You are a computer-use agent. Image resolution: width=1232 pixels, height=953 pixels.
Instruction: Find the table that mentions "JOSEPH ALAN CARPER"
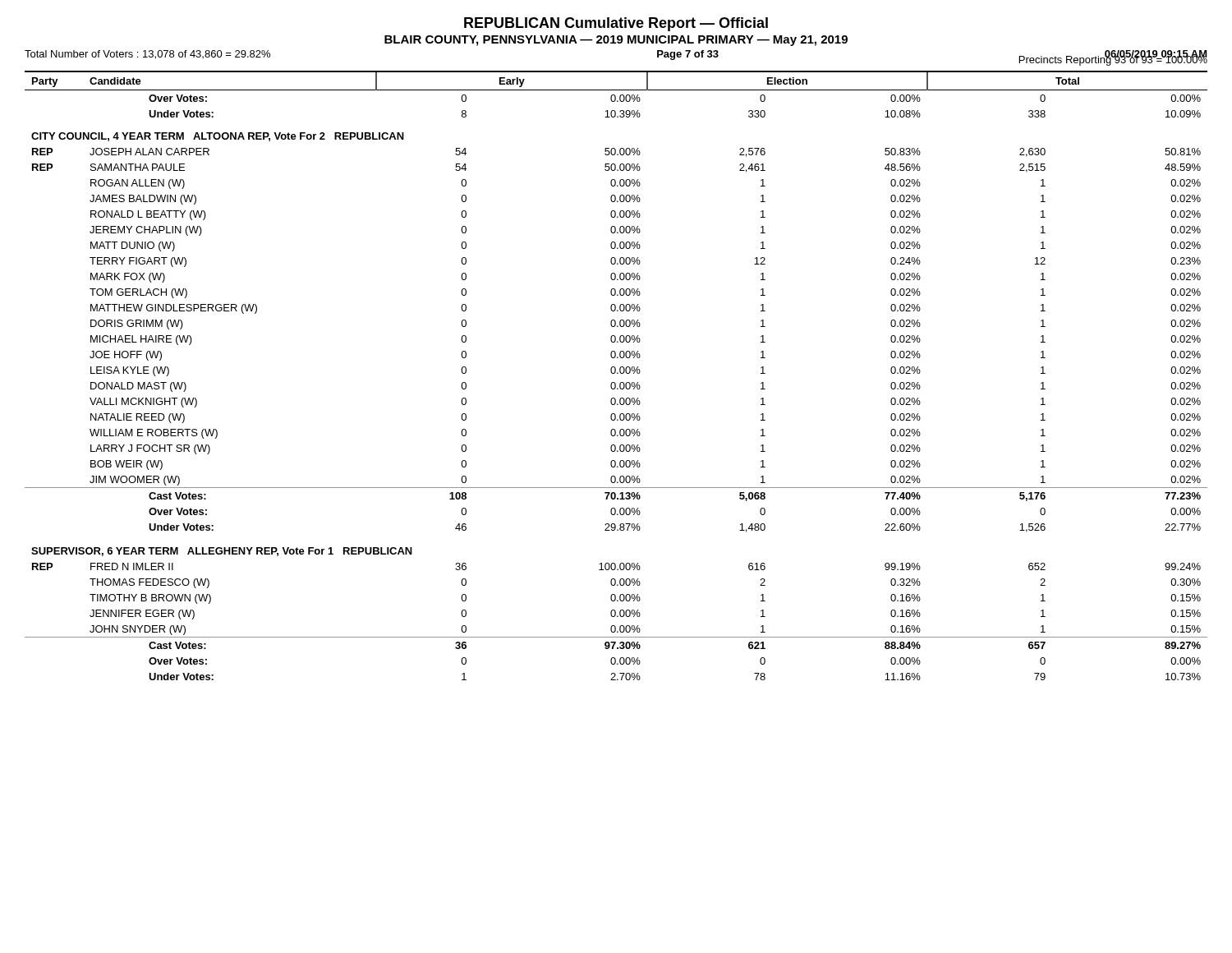(x=616, y=377)
